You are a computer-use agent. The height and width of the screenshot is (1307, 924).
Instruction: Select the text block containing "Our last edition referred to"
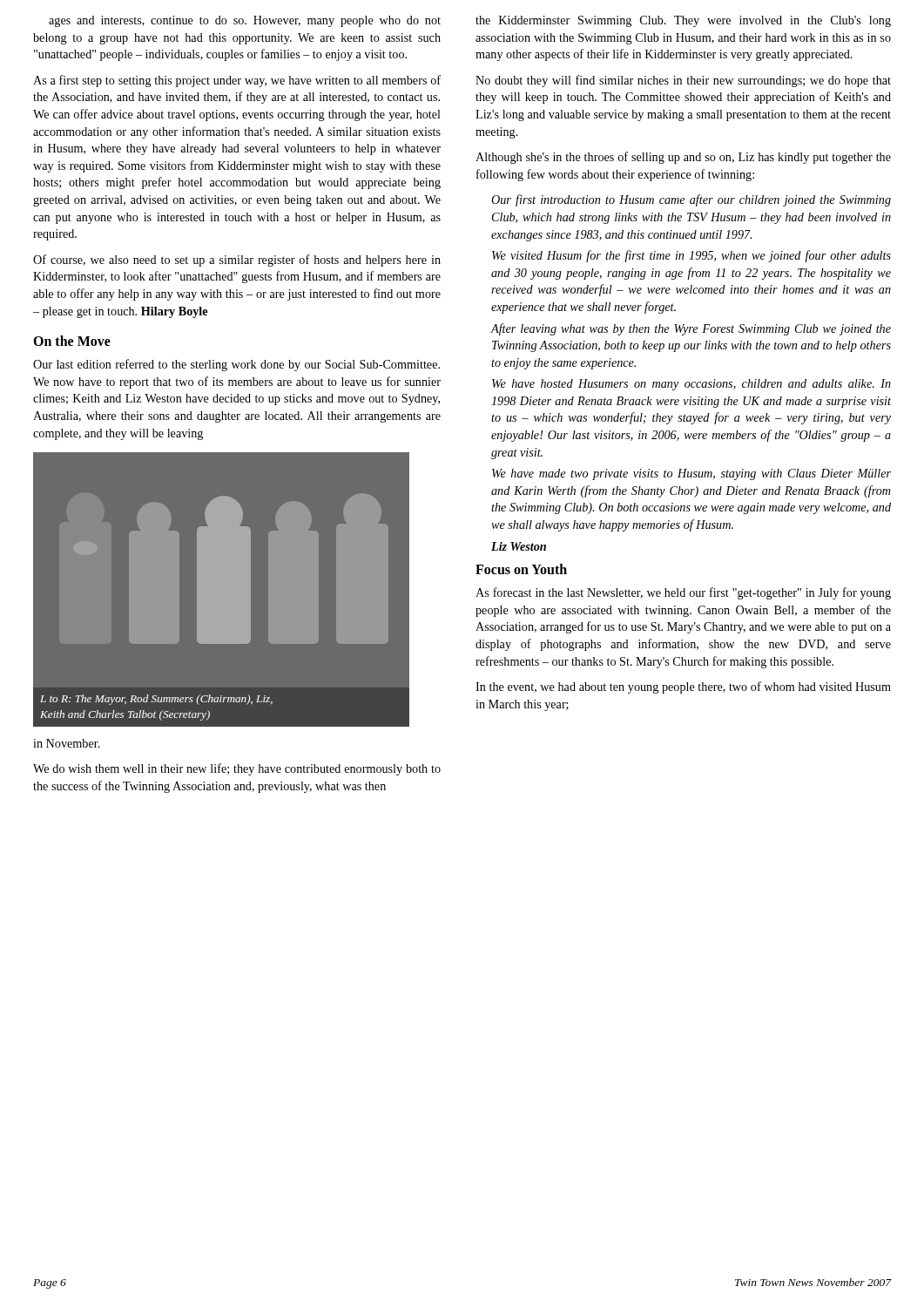tap(237, 399)
